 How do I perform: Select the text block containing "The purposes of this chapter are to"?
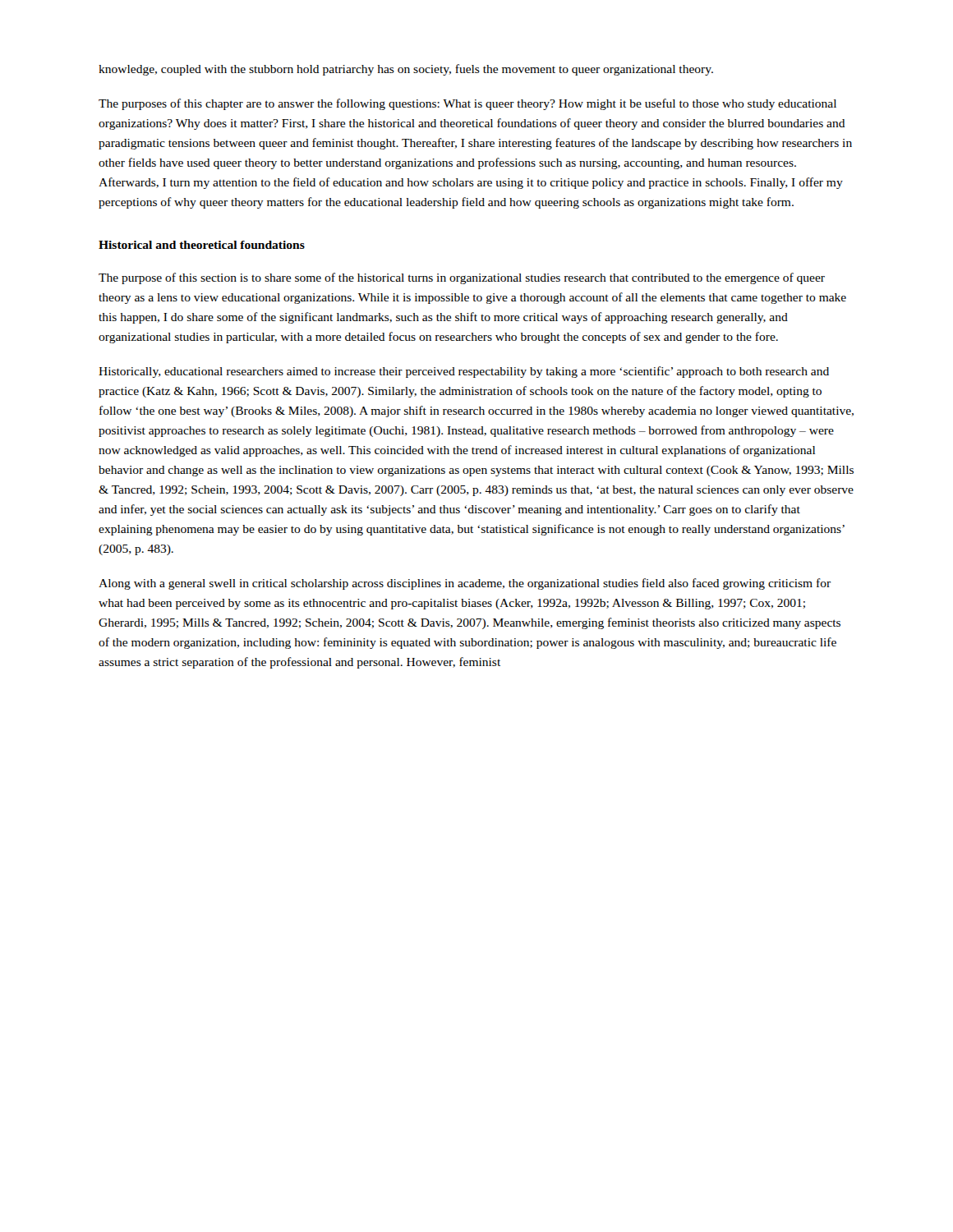[475, 152]
